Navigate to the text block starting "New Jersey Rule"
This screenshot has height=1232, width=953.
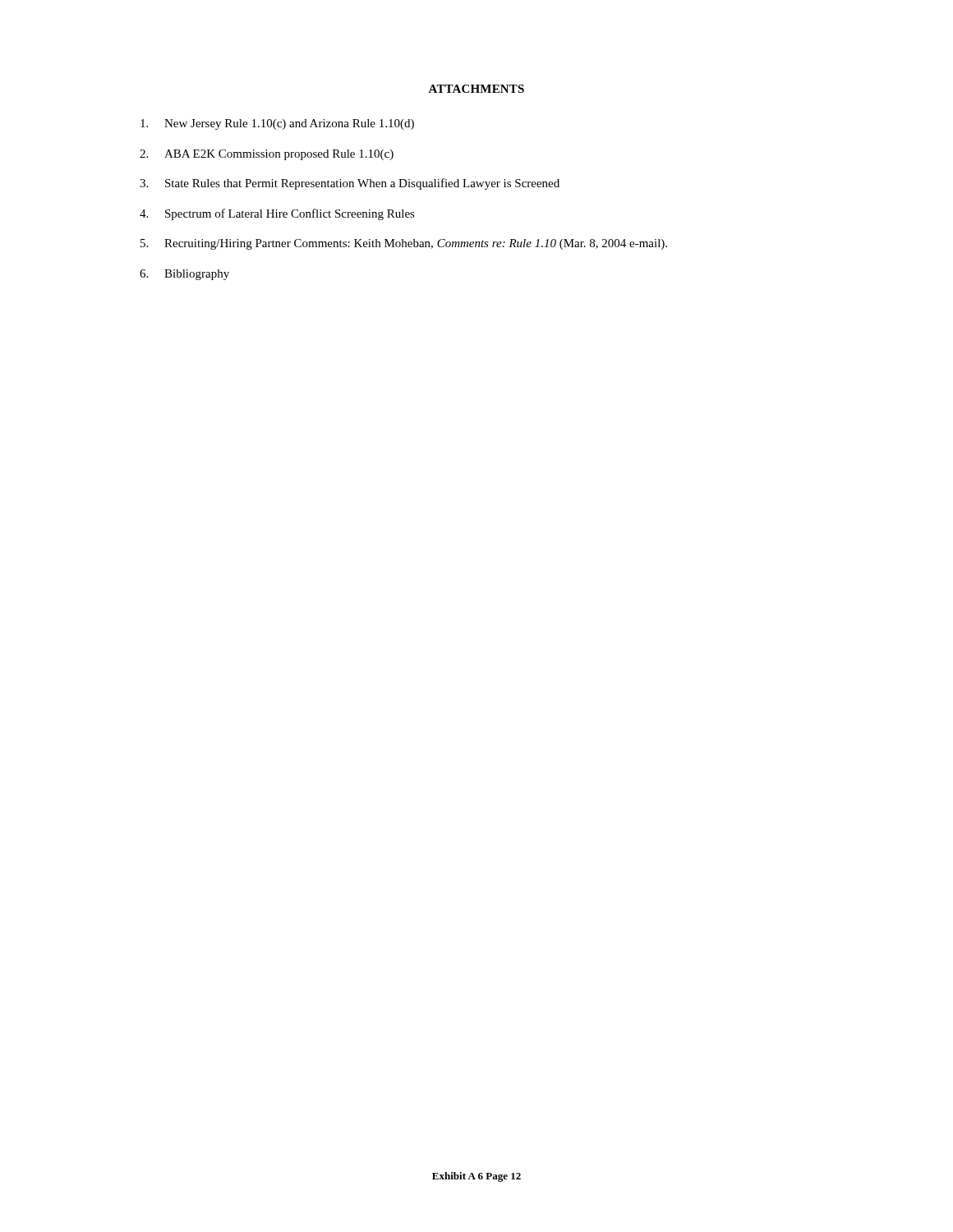277,124
